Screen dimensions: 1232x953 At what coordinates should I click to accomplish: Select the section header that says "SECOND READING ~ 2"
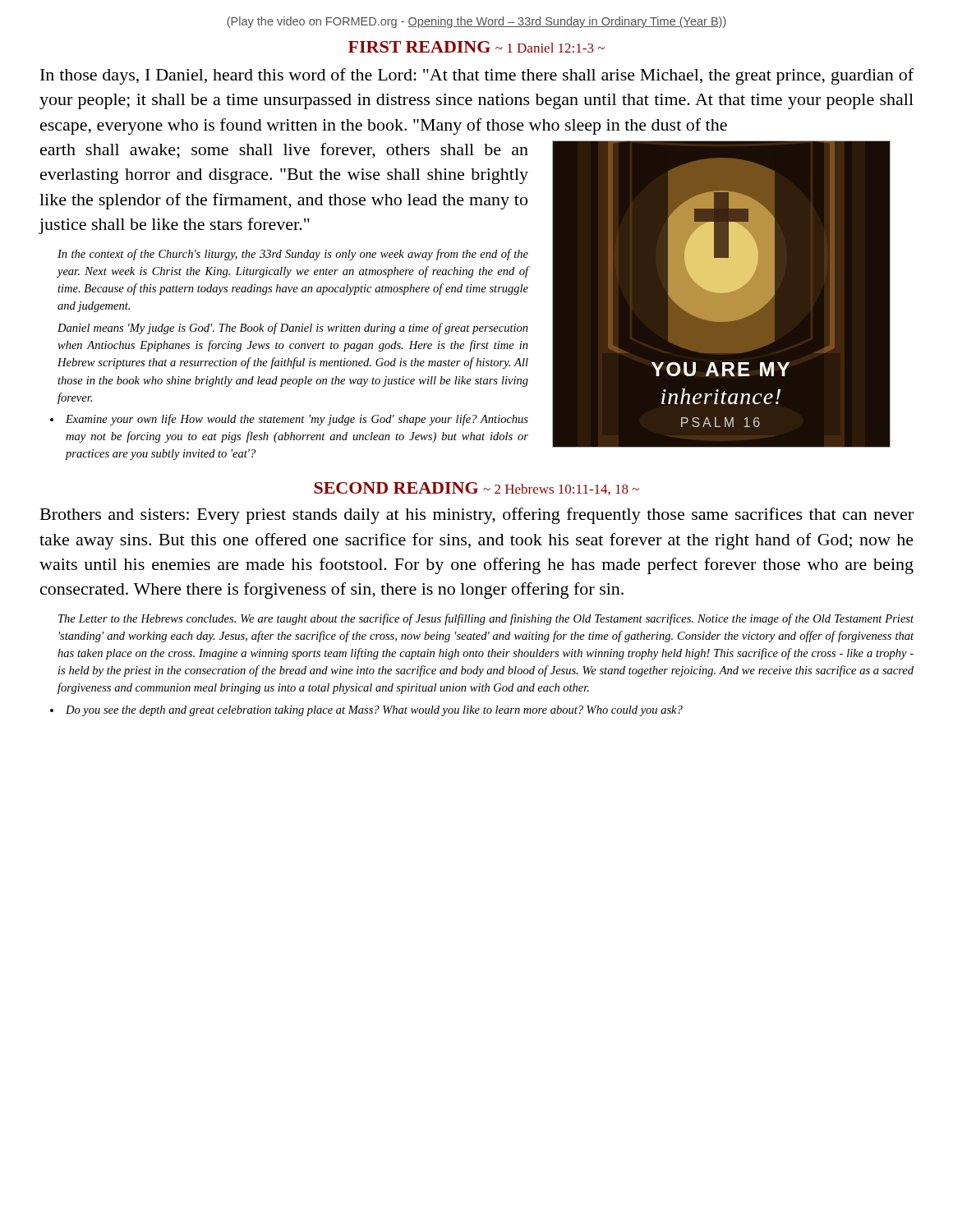tap(476, 488)
